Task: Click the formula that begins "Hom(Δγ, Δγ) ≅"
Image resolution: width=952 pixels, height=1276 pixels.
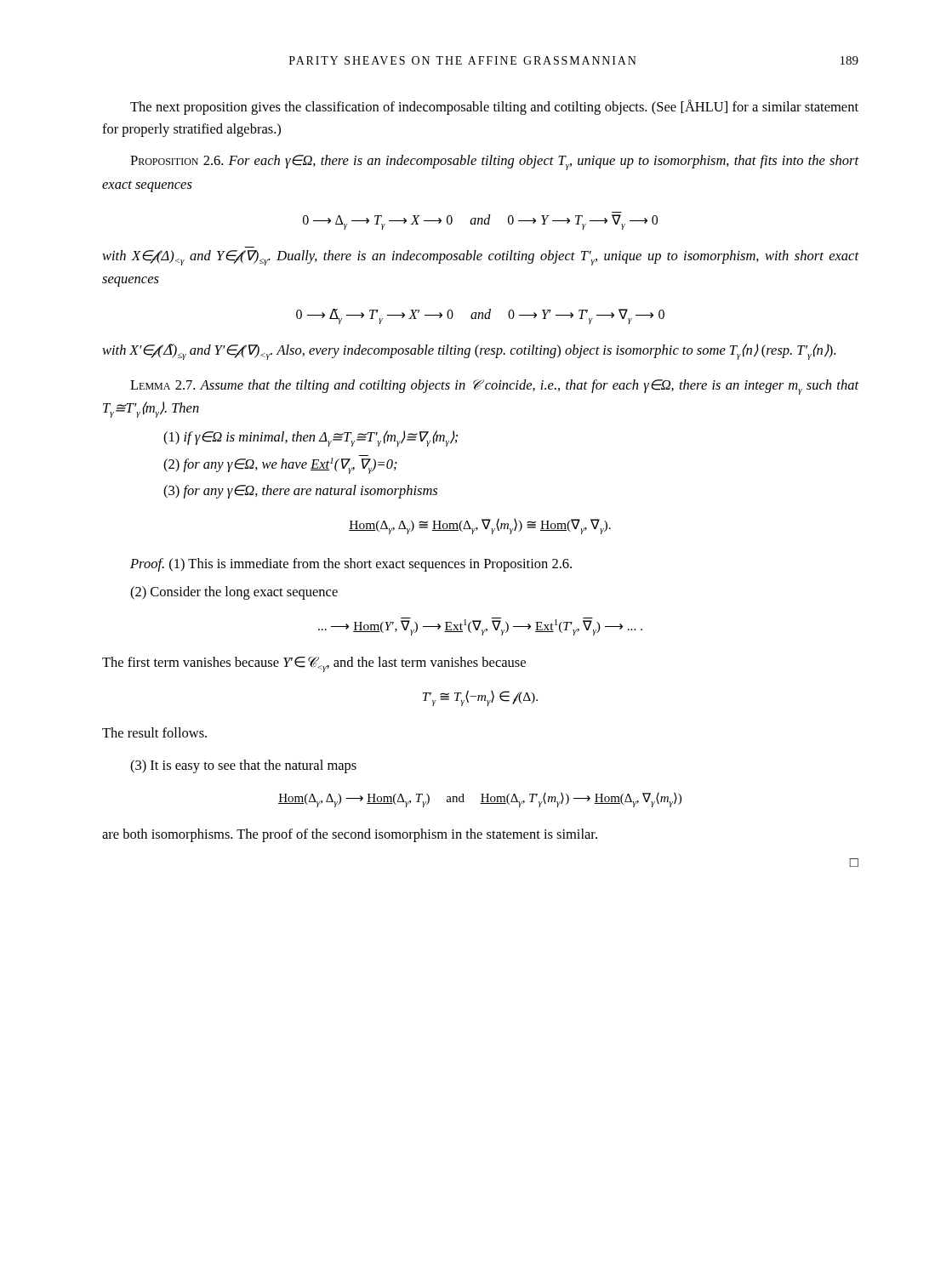Action: (x=480, y=525)
